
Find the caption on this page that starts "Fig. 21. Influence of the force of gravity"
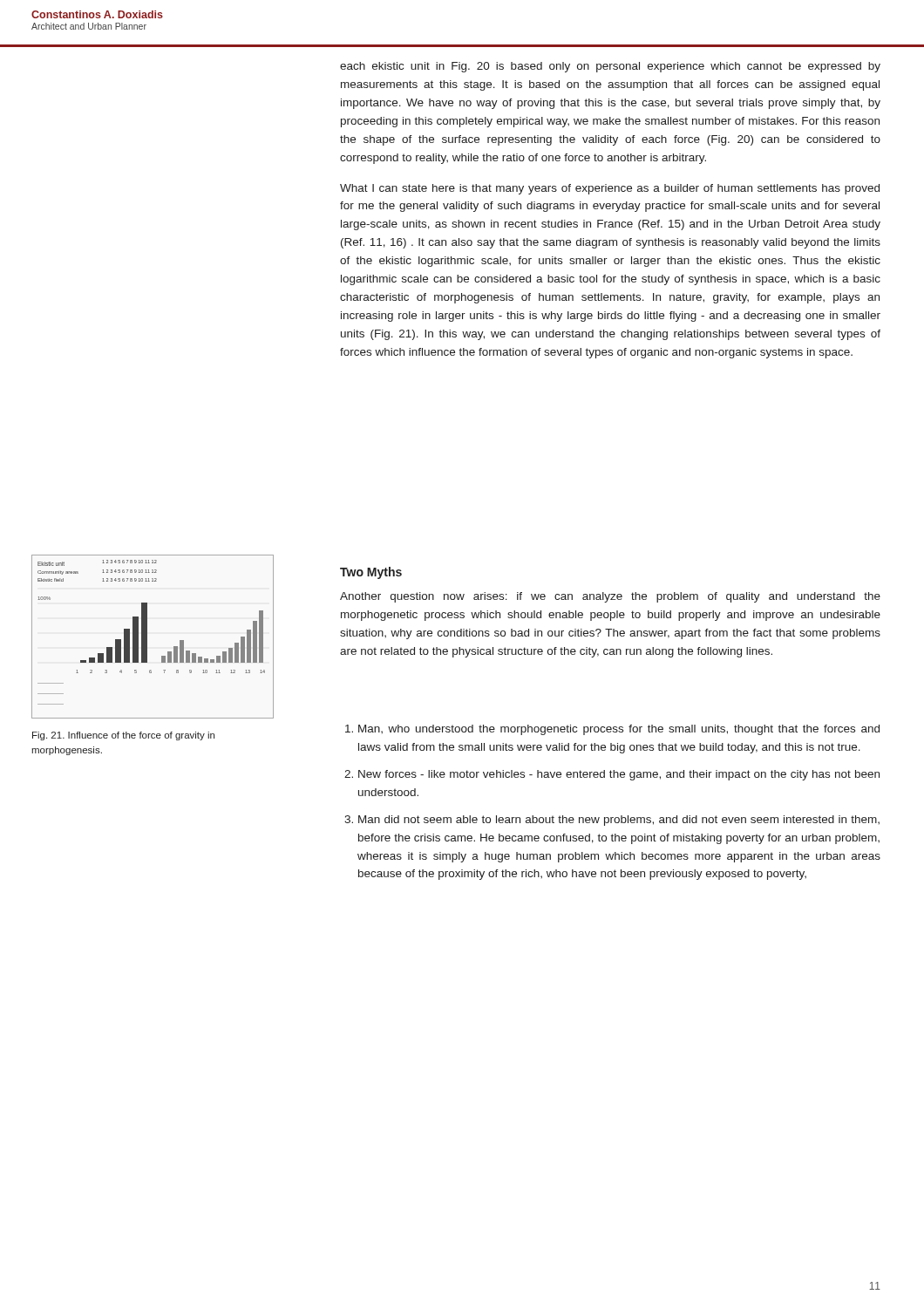[x=123, y=742]
